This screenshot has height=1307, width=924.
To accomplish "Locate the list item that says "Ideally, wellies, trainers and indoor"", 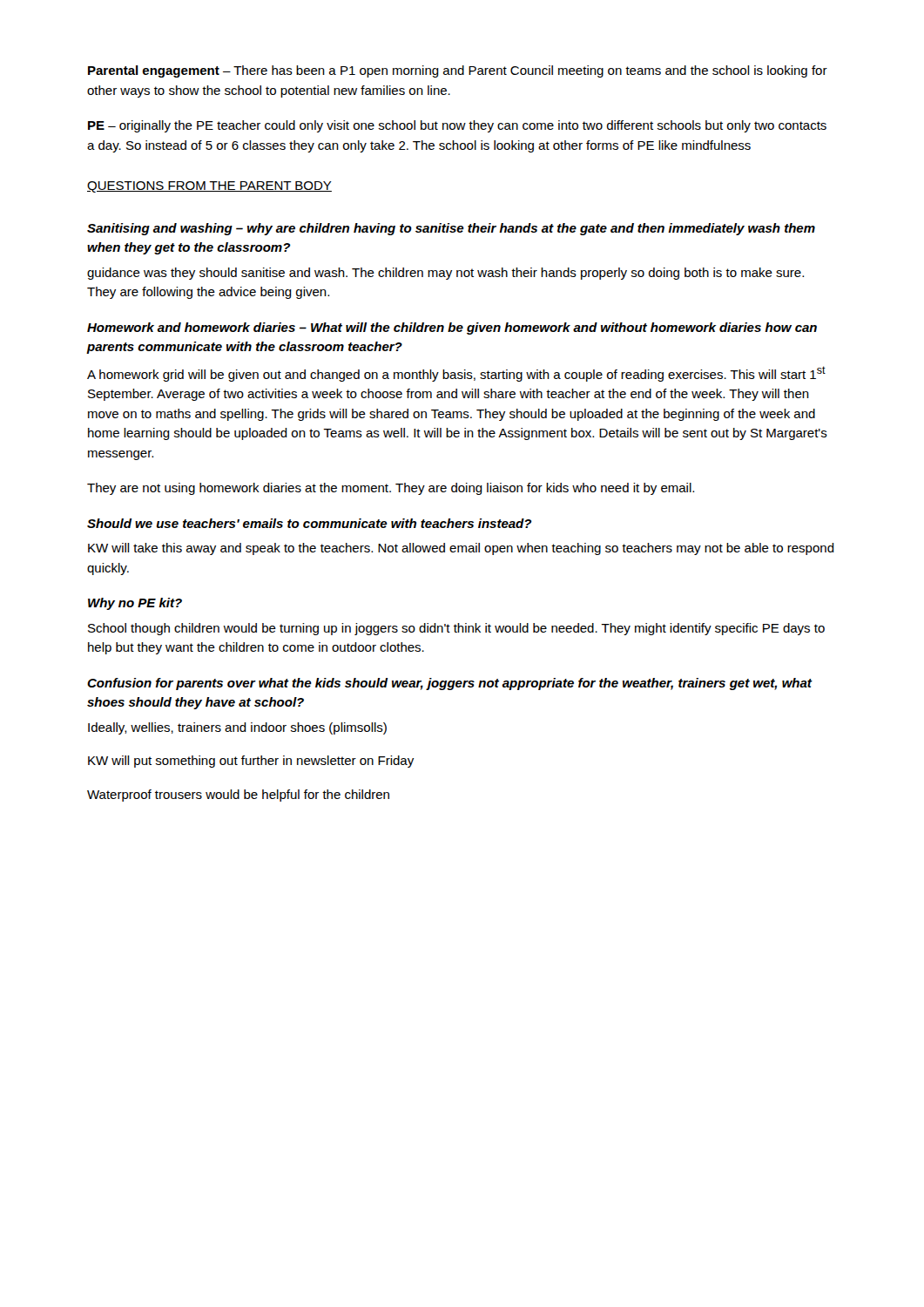I will 237,727.
